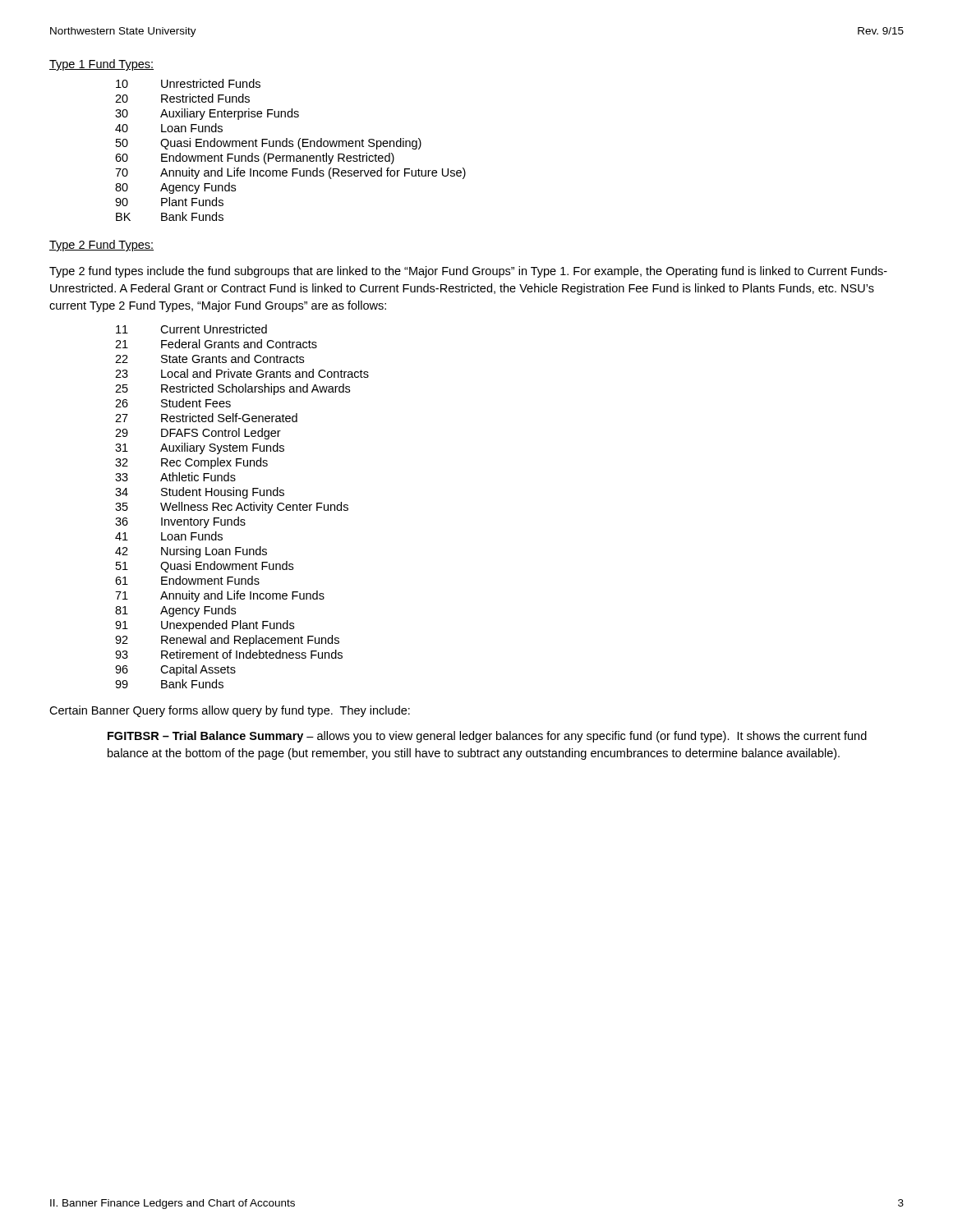Point to the block starting "96Capital Assets"

coord(175,669)
